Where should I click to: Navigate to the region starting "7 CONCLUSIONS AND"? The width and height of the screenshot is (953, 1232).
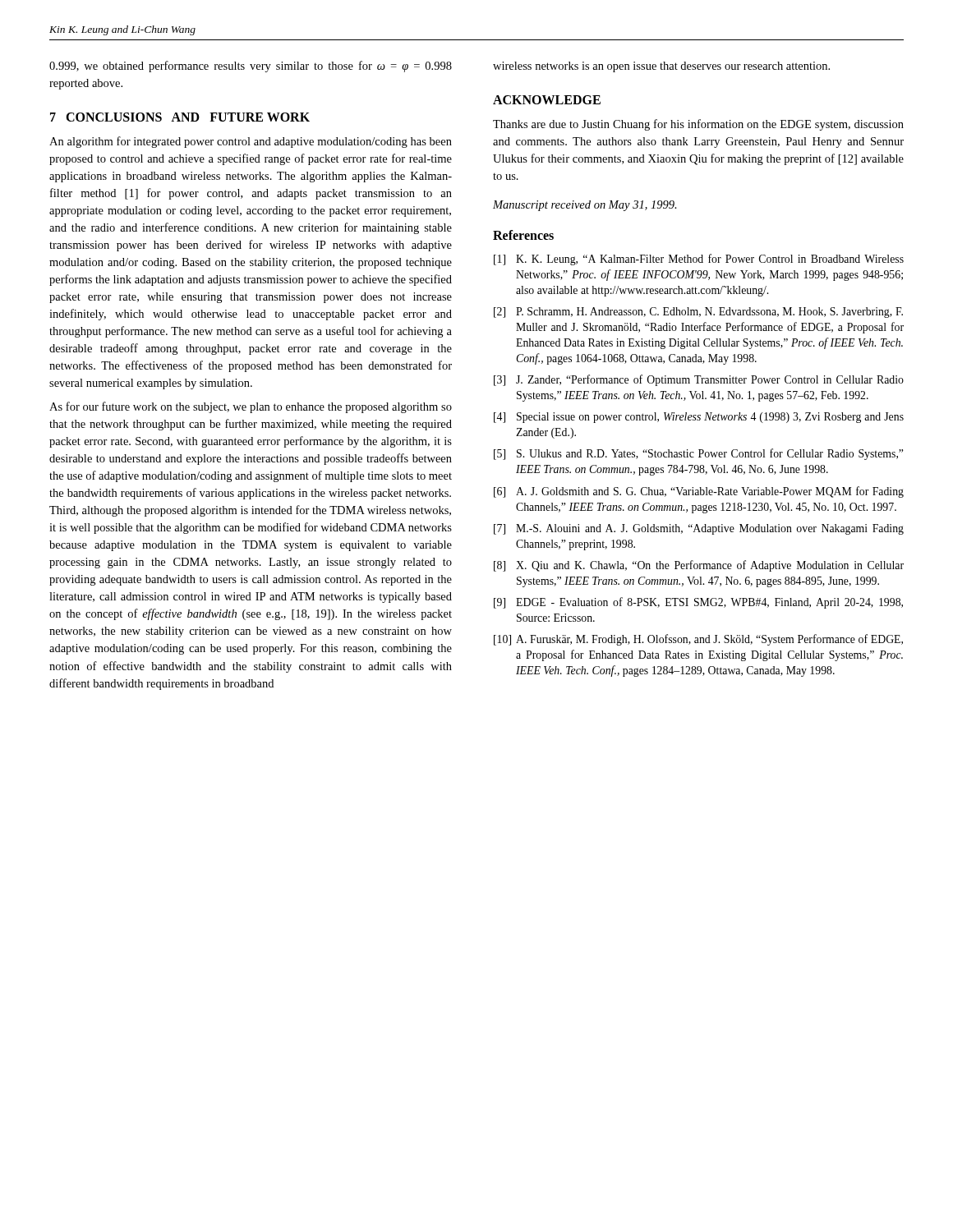point(180,117)
